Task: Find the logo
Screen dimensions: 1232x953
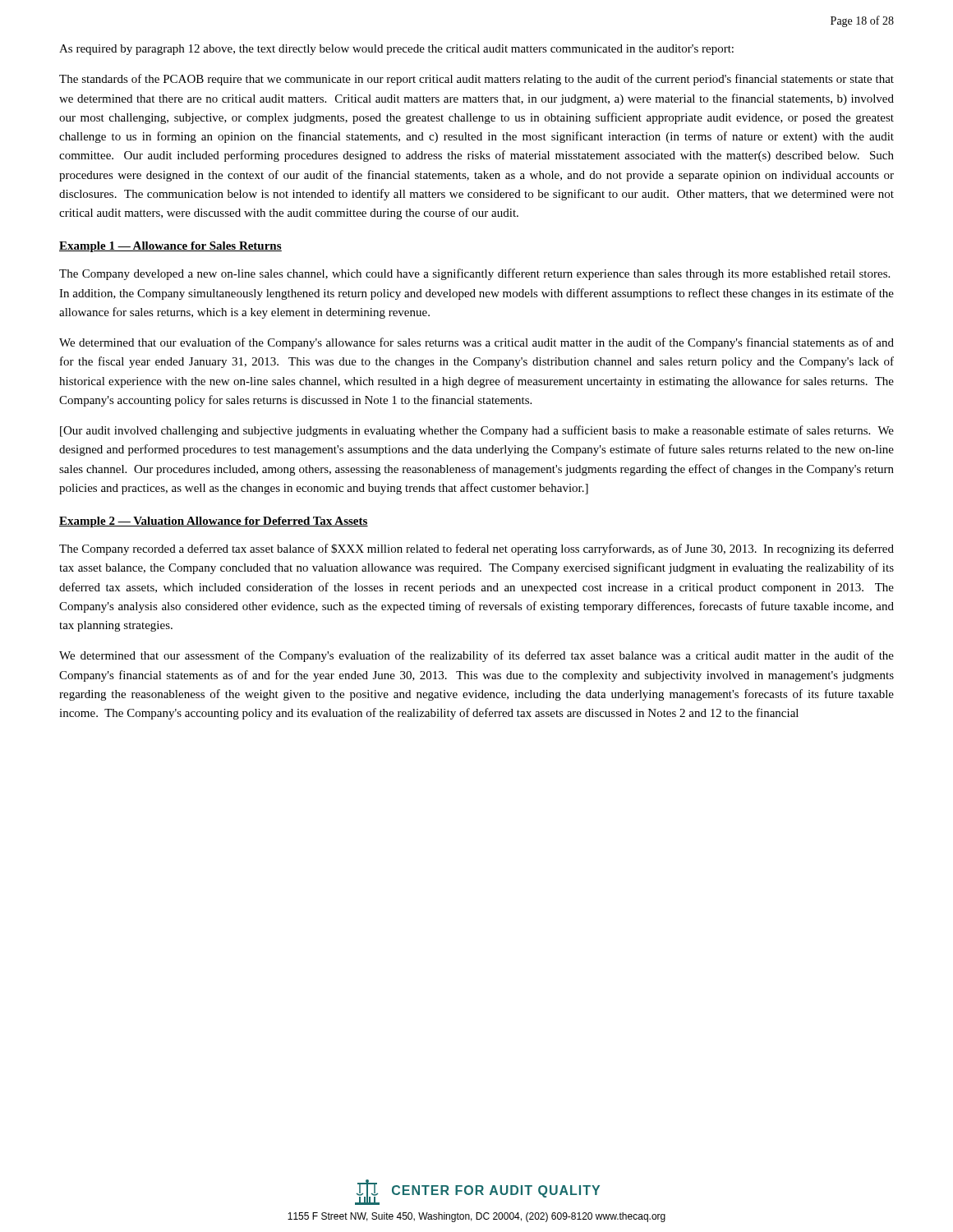Action: pos(476,1191)
